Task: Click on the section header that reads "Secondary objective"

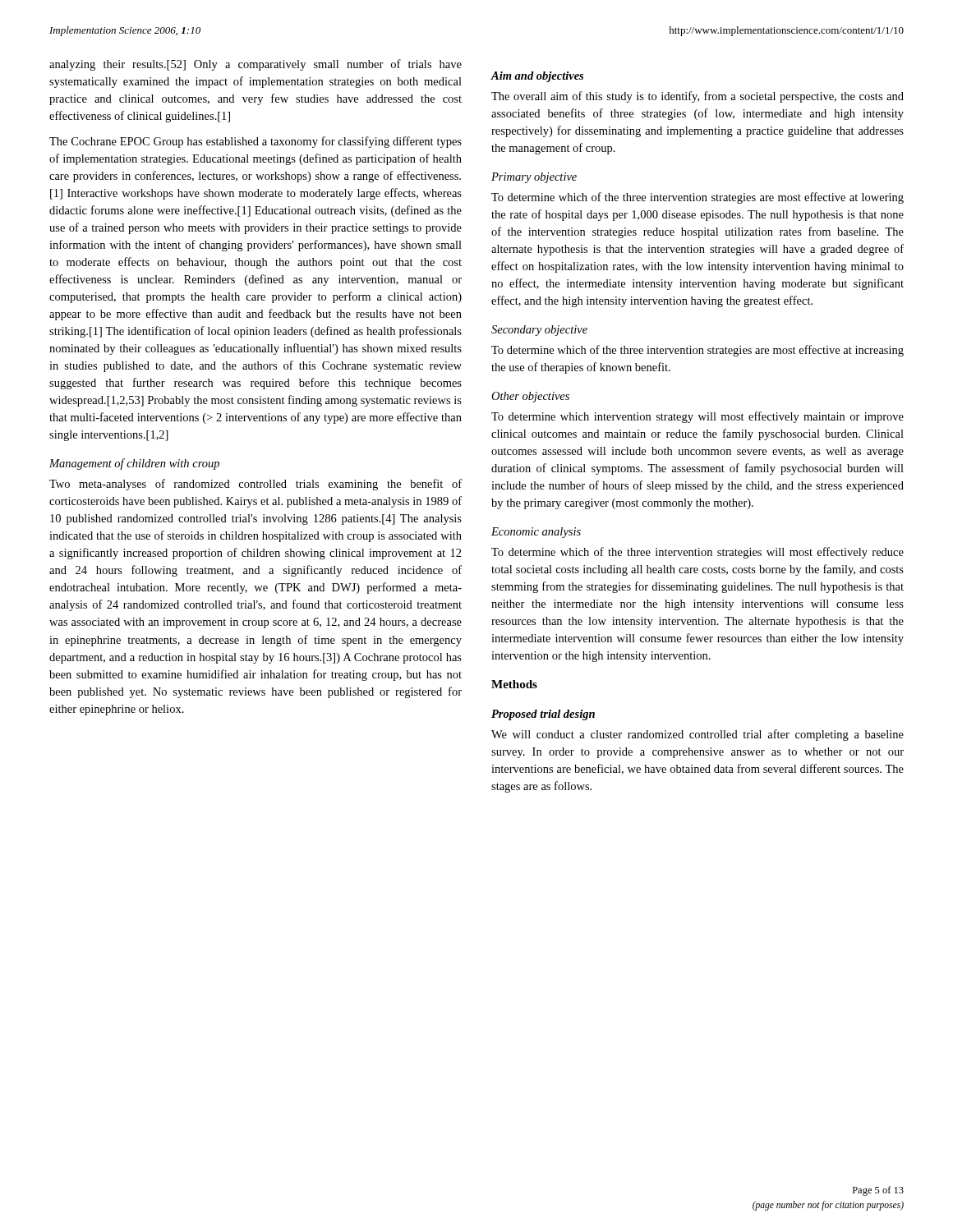Action: [x=539, y=329]
